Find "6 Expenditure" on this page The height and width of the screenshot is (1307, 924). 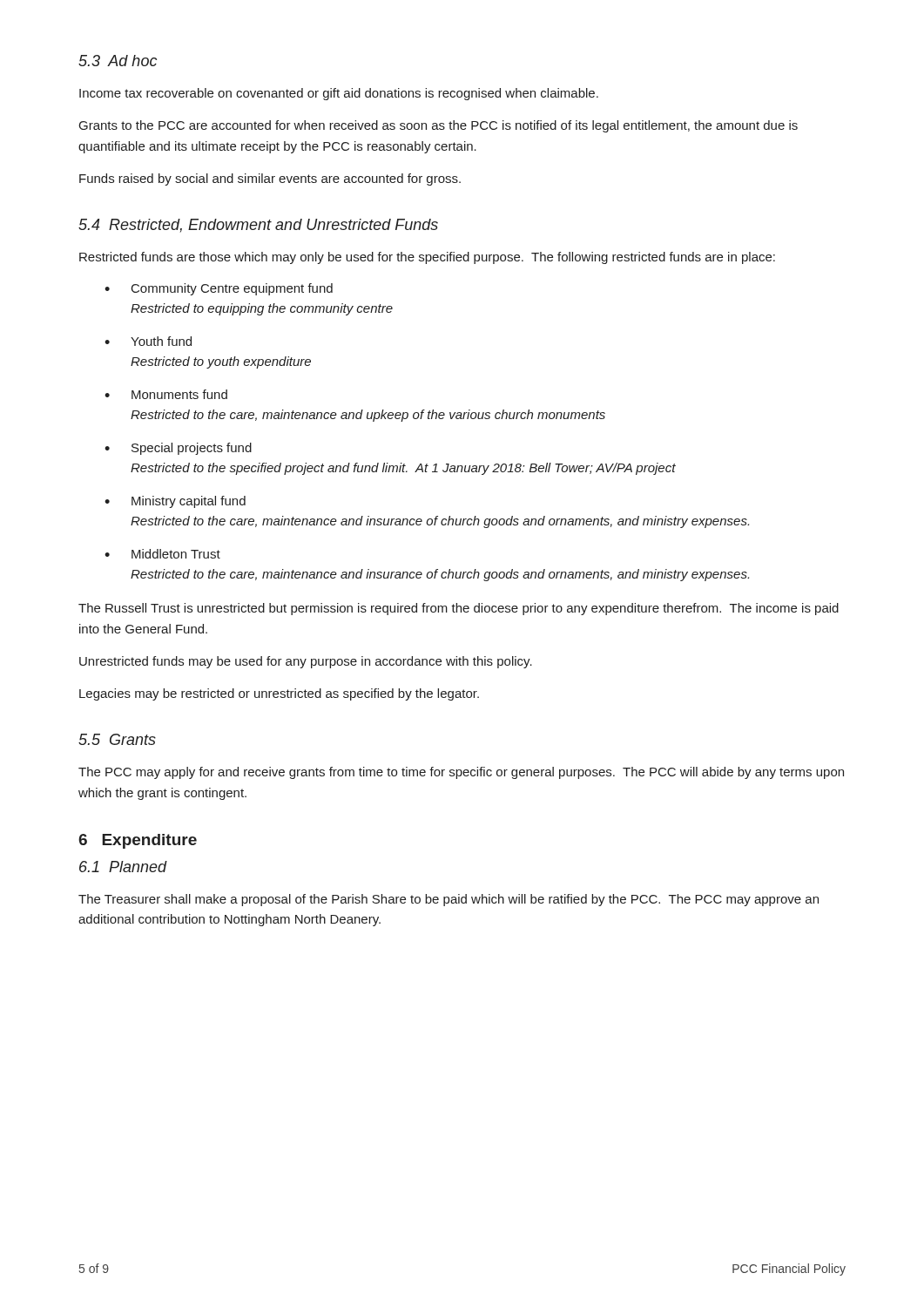(138, 841)
